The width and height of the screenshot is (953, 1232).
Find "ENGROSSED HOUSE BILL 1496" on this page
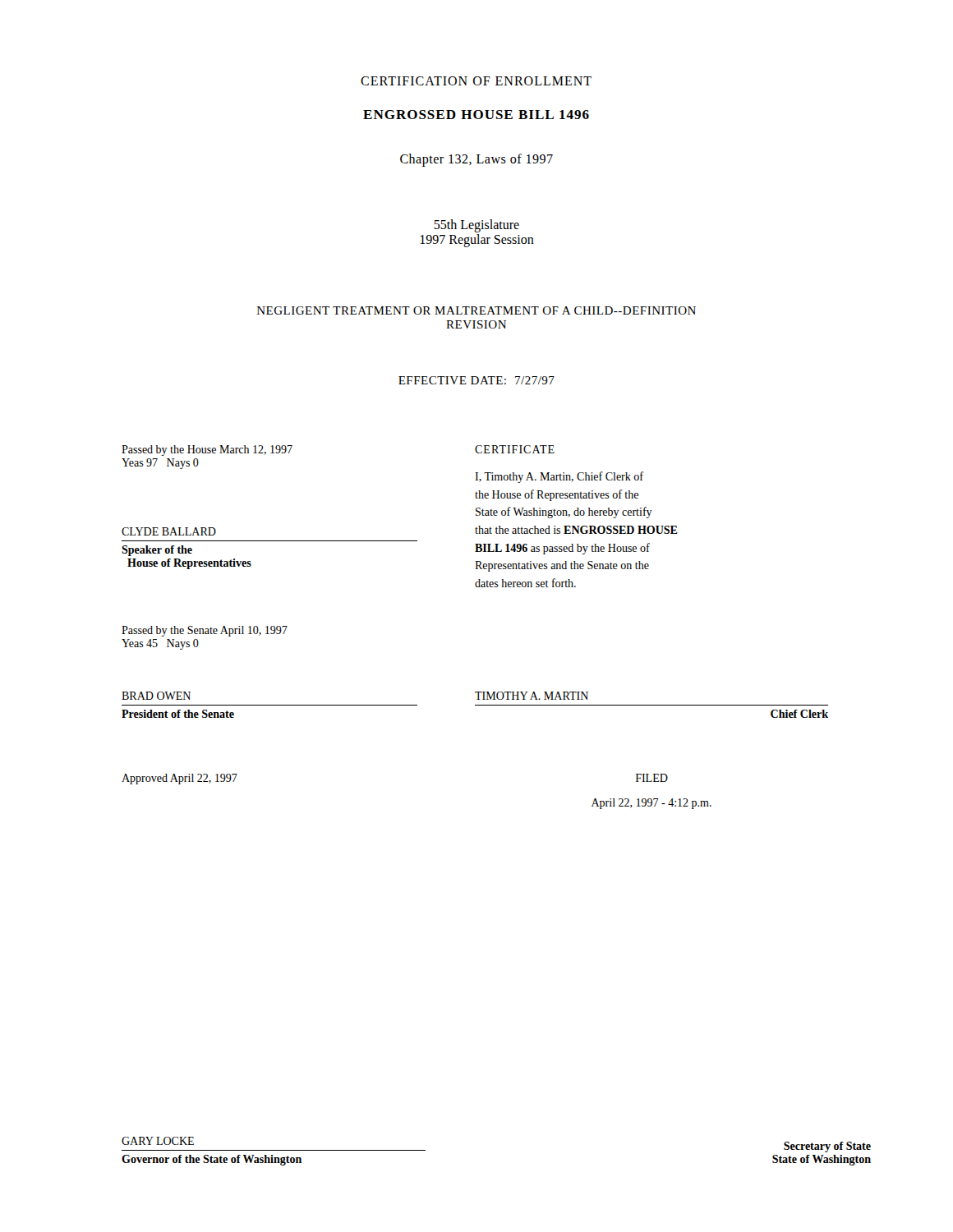pyautogui.click(x=476, y=115)
